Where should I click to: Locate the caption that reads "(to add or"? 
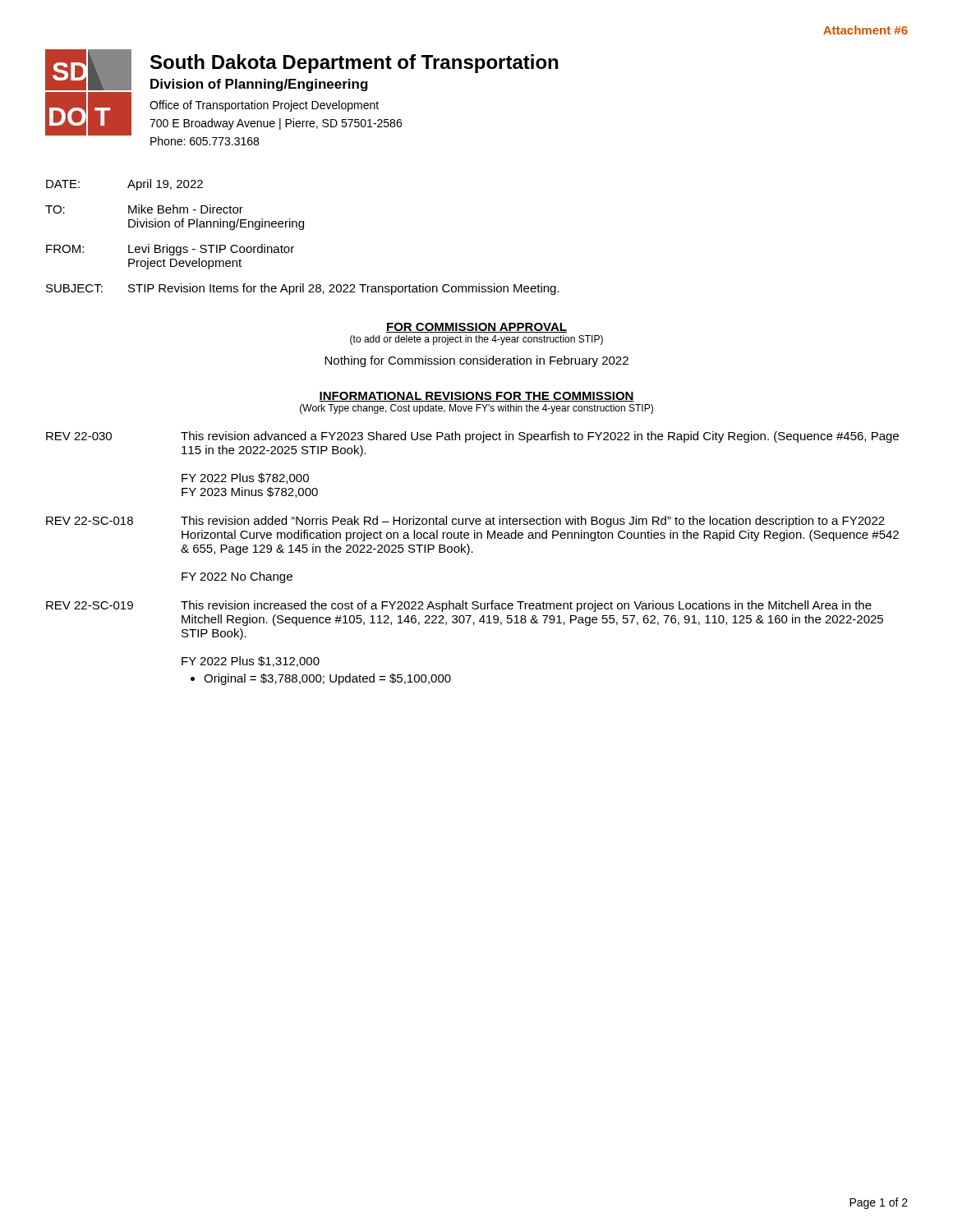(476, 339)
